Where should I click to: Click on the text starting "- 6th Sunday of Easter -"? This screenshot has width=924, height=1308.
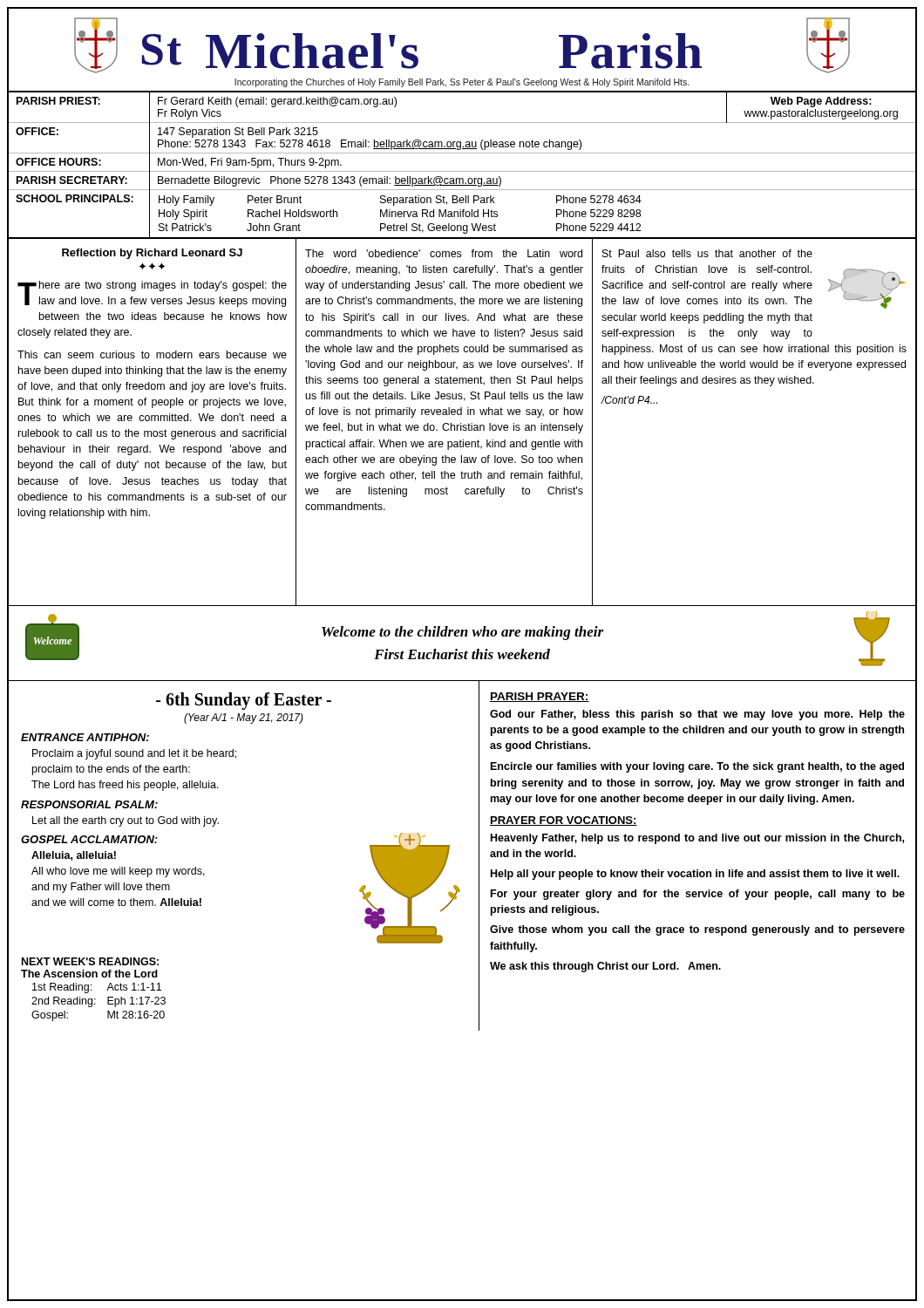coord(244,699)
